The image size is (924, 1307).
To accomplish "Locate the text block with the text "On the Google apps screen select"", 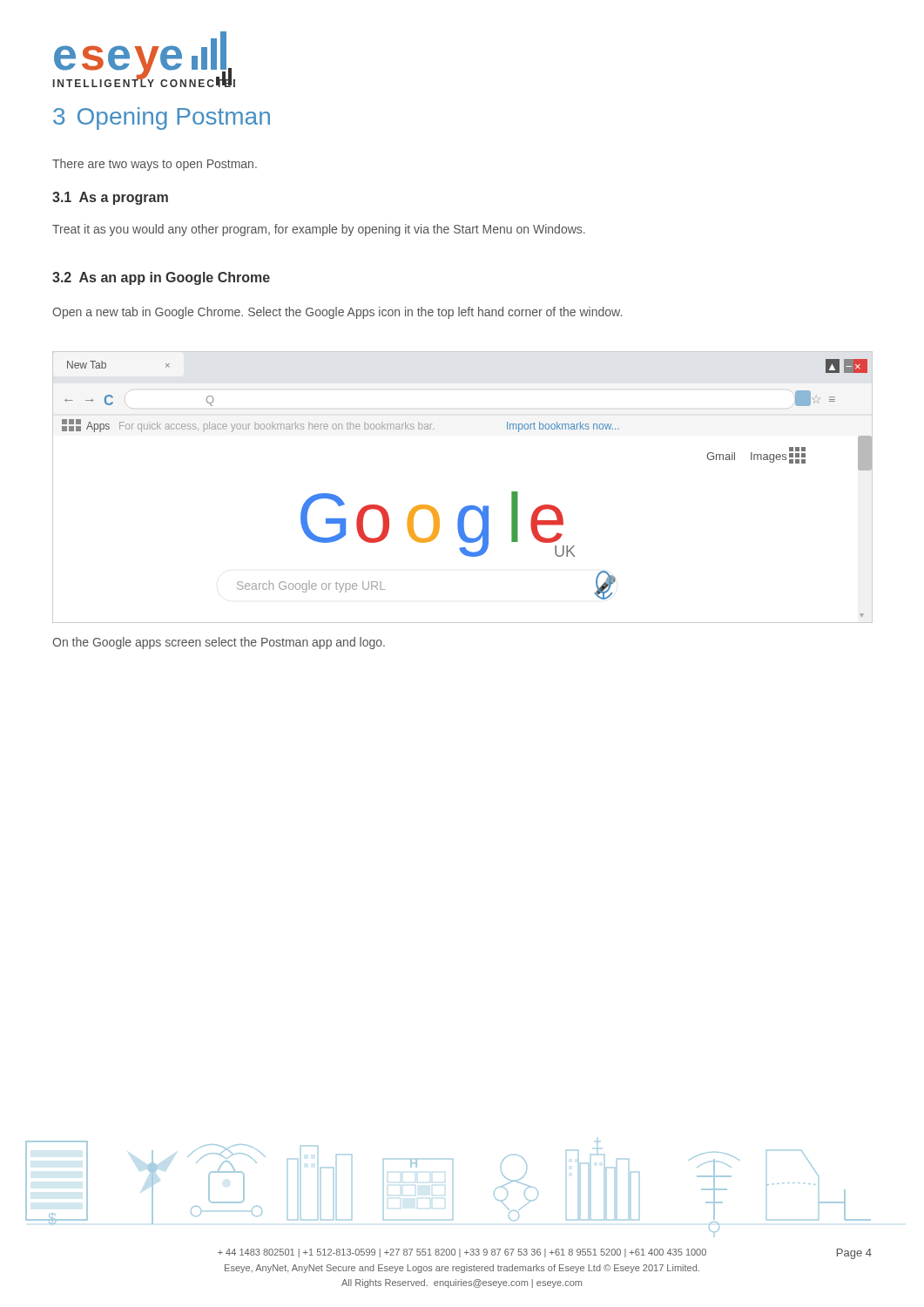I will [219, 642].
